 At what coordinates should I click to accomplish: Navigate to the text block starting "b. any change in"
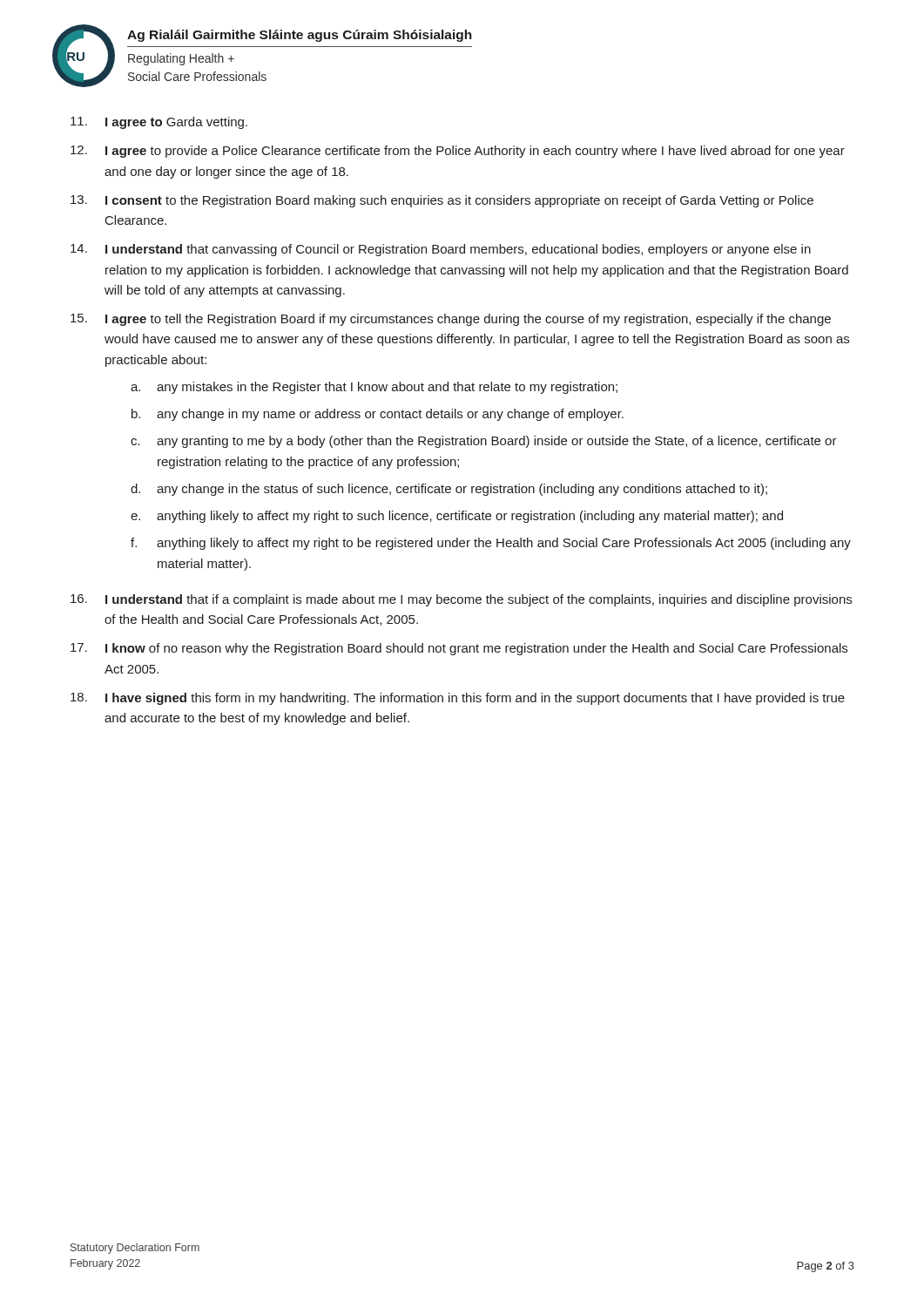coord(492,414)
